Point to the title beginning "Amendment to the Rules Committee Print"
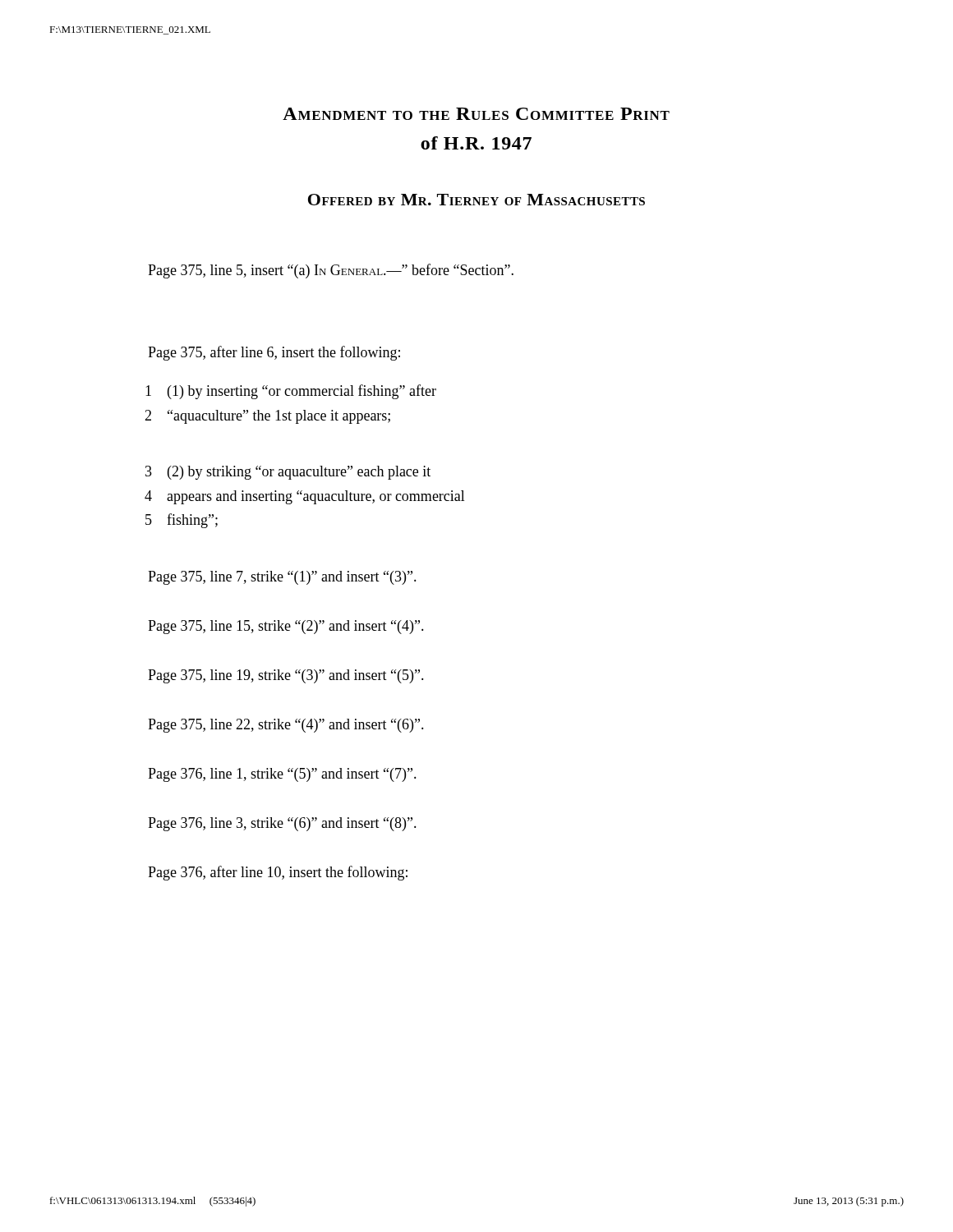Viewport: 953px width, 1232px height. 476,128
